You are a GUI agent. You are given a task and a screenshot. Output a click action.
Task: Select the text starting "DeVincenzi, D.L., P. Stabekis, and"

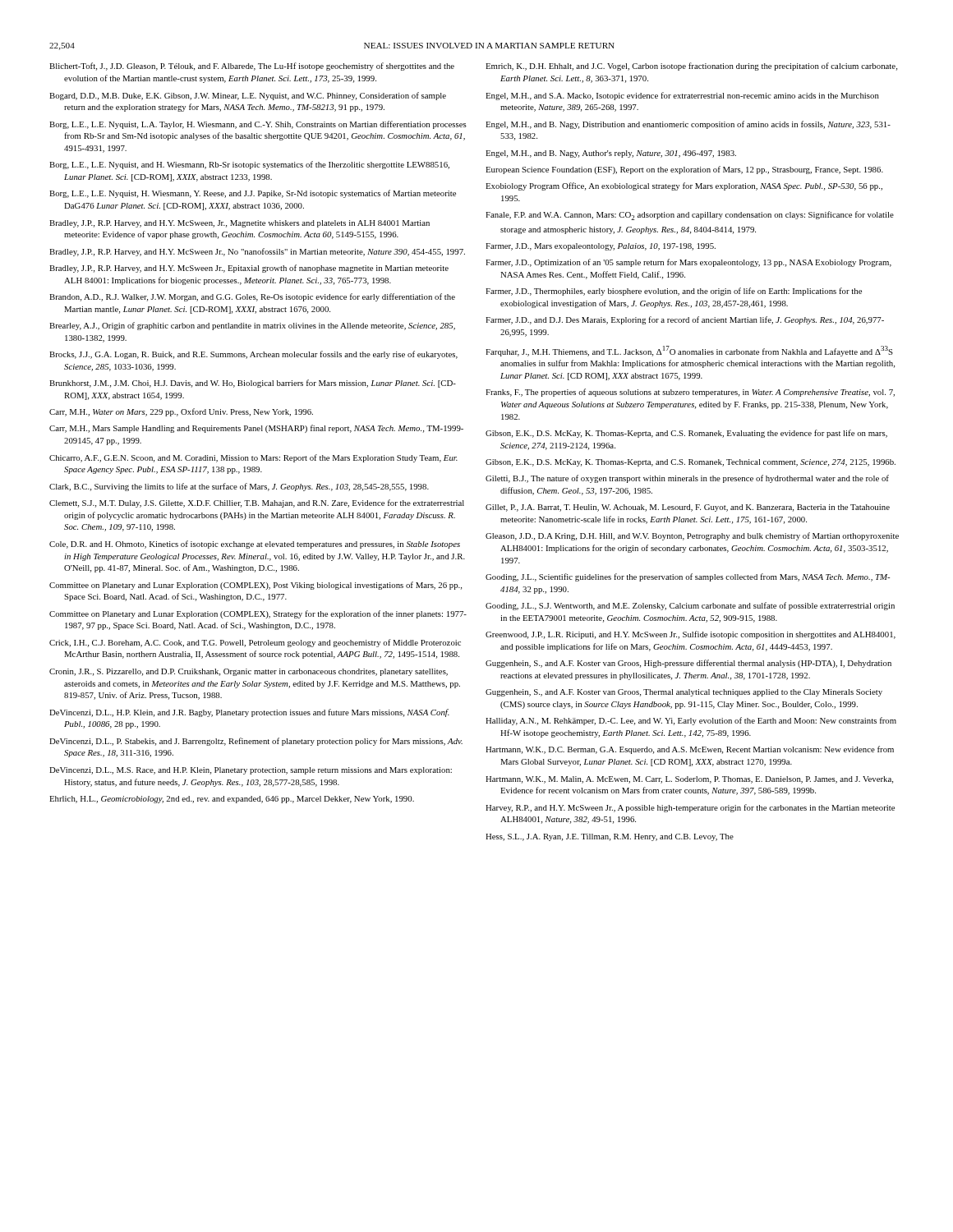tap(256, 747)
